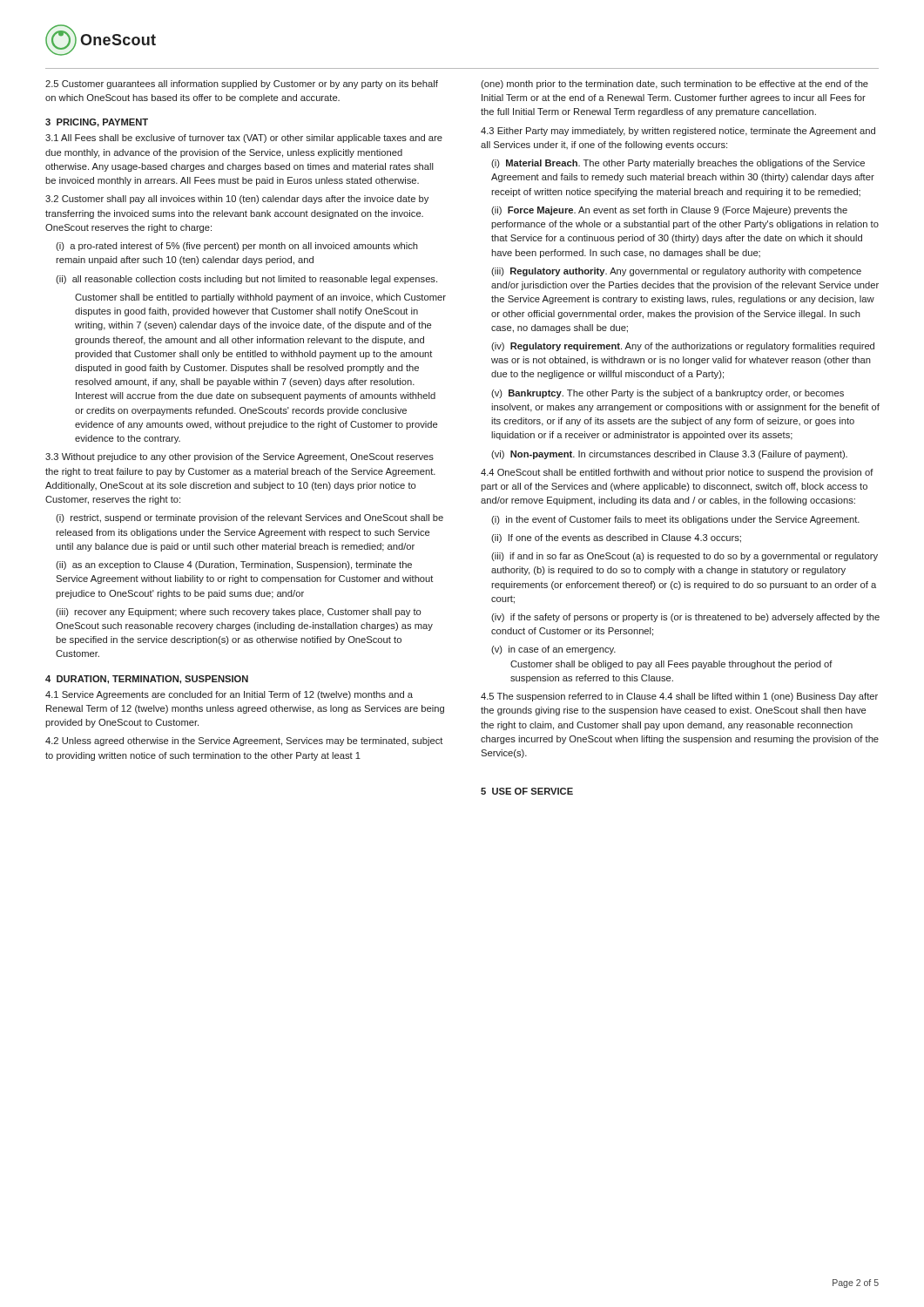924x1307 pixels.
Task: Locate the block of text that opens with "(i) in the event"
Action: point(686,519)
